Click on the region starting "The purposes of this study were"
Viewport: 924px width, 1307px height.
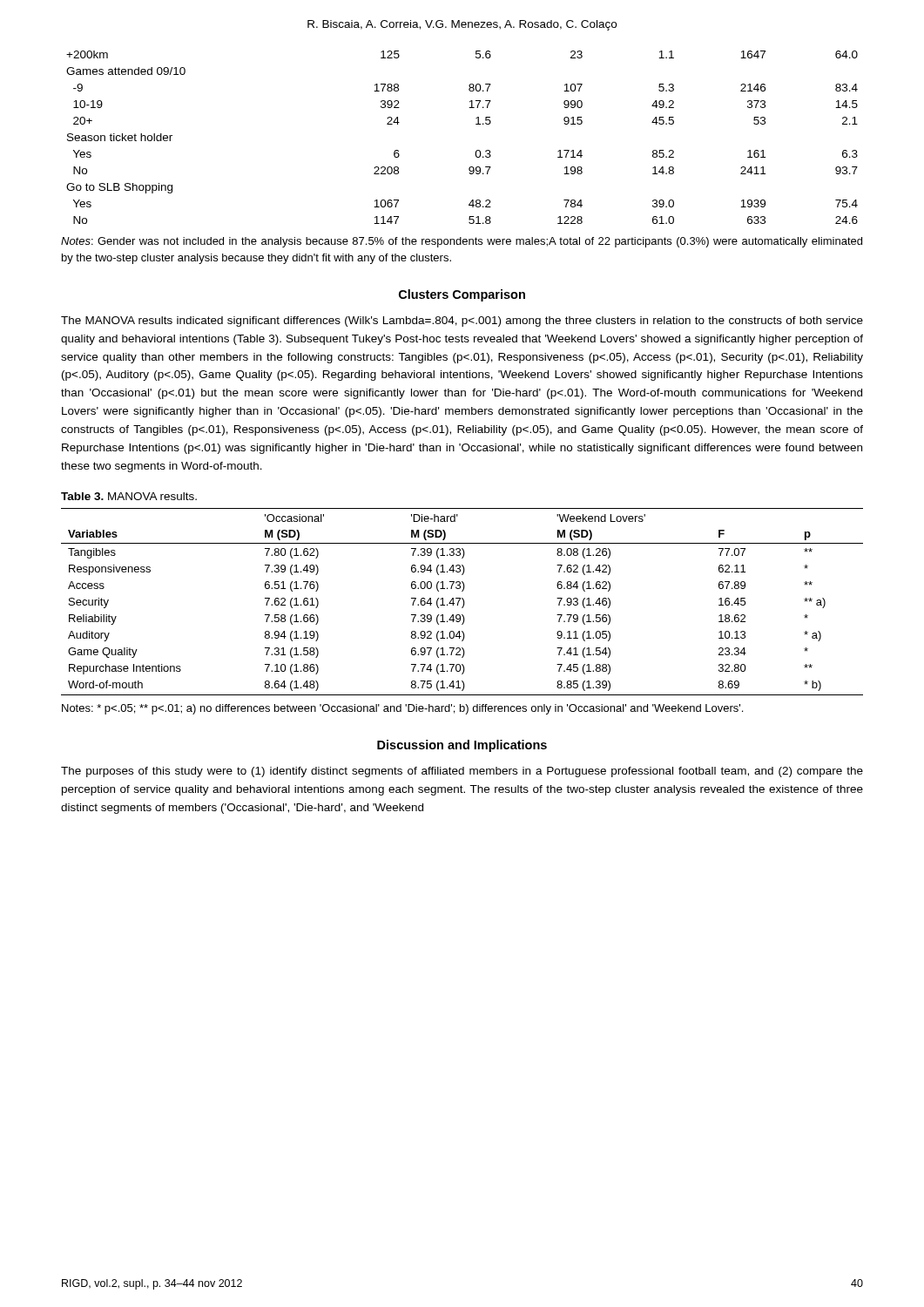click(462, 789)
